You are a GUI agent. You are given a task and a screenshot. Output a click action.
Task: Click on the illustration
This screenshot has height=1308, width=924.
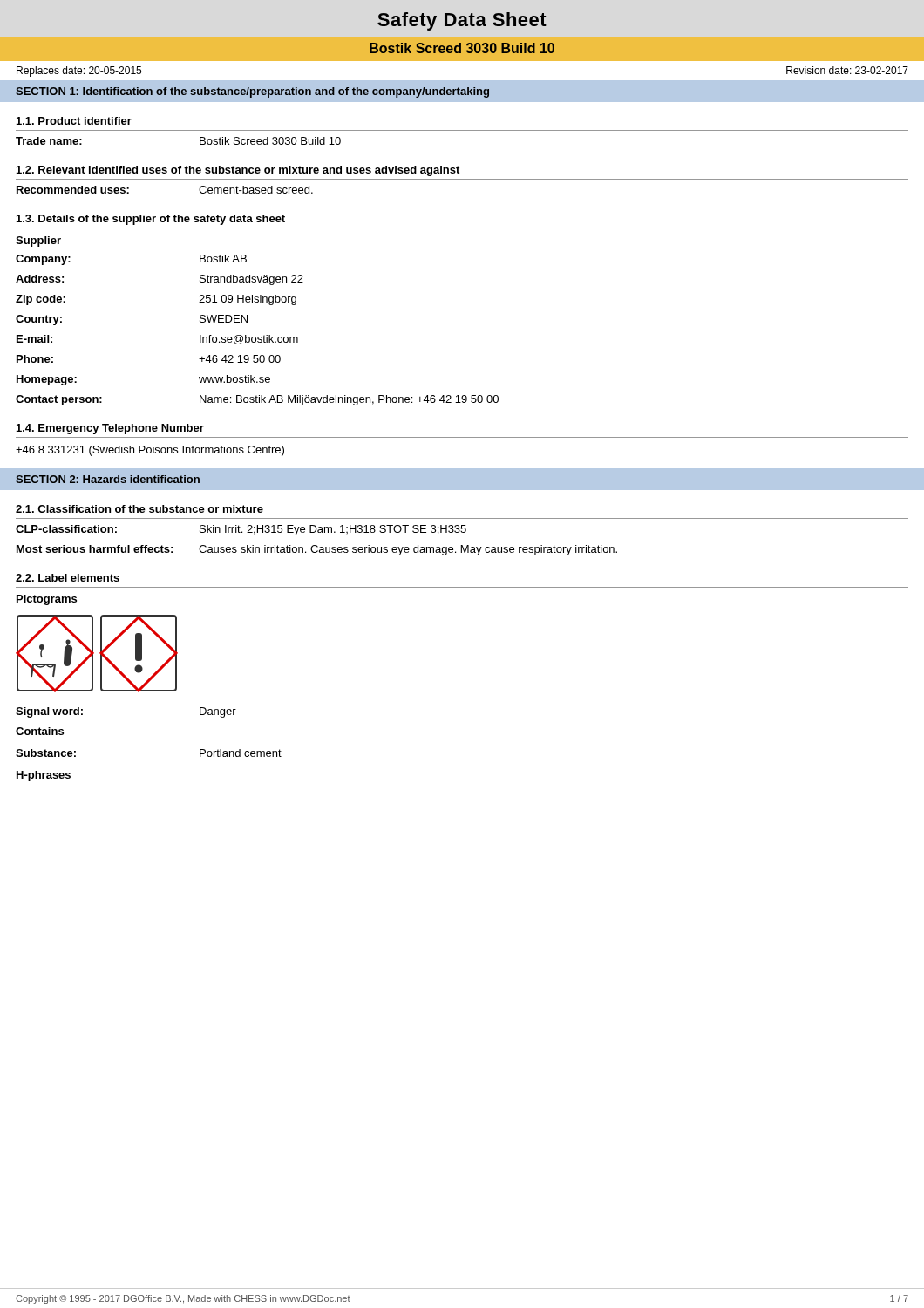pyautogui.click(x=462, y=653)
